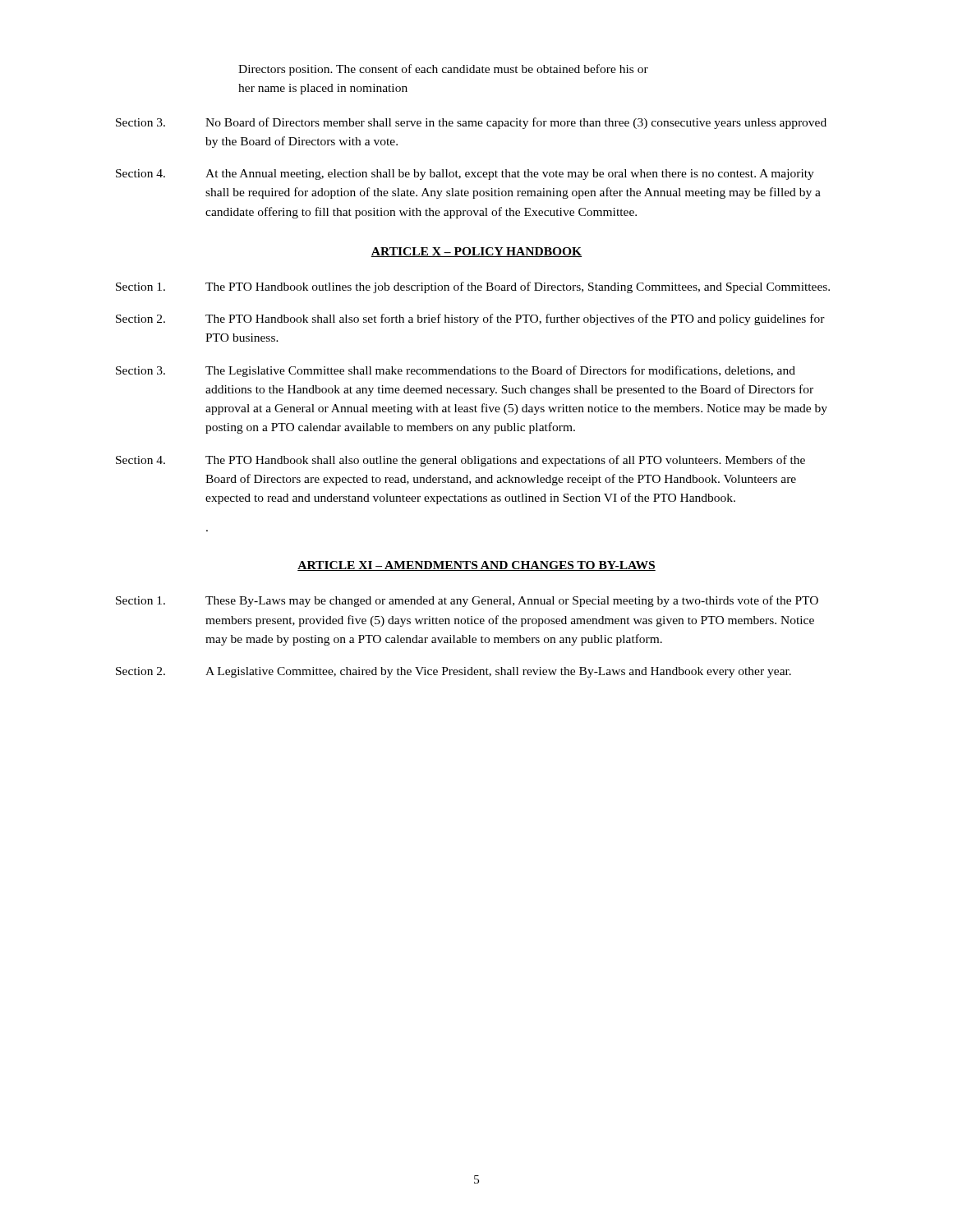Select the text block starting "Directors position. The consent of each"
Viewport: 953px width, 1232px height.
tap(443, 78)
